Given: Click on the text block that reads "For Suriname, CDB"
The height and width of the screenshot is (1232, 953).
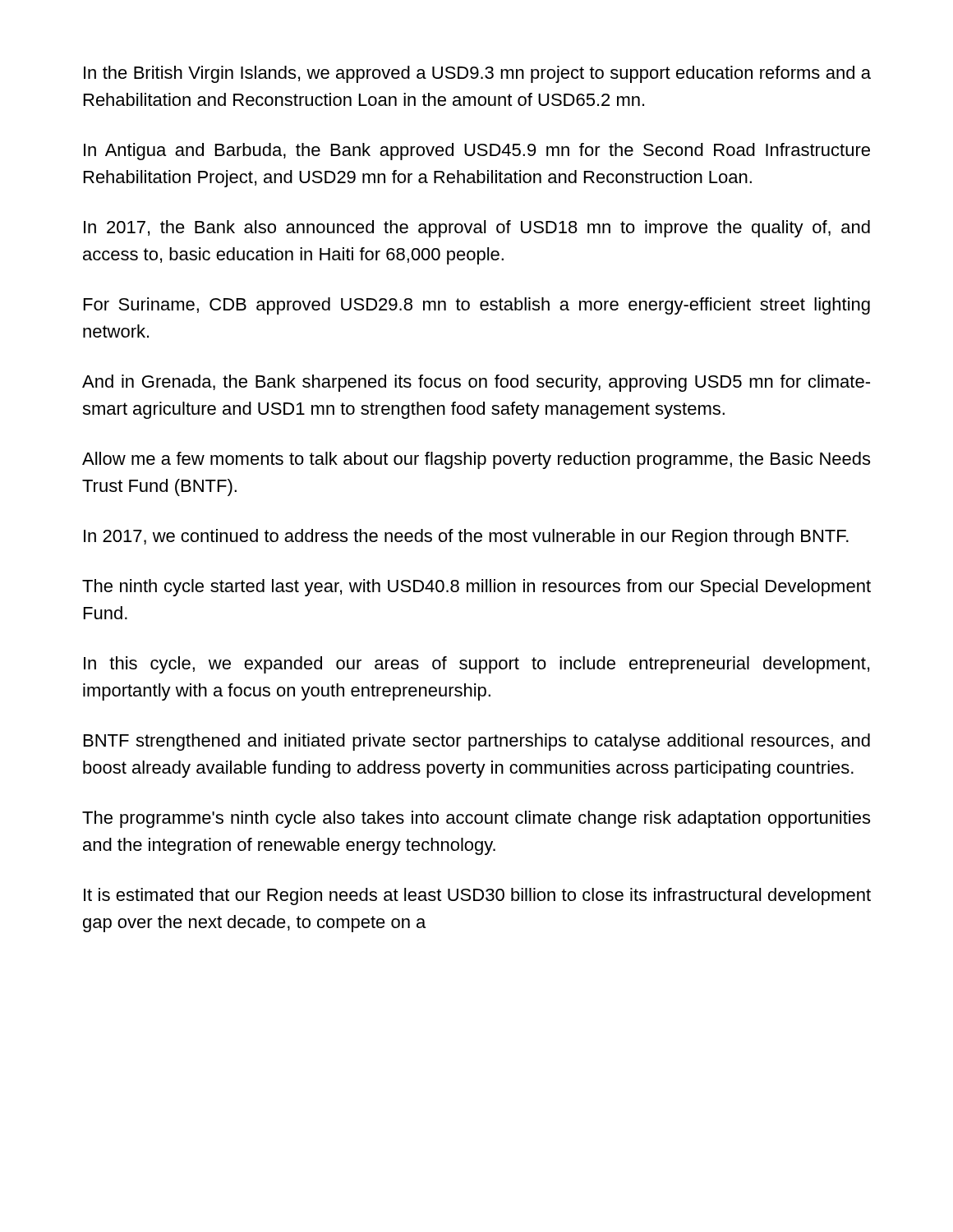Looking at the screenshot, I should pyautogui.click(x=476, y=318).
